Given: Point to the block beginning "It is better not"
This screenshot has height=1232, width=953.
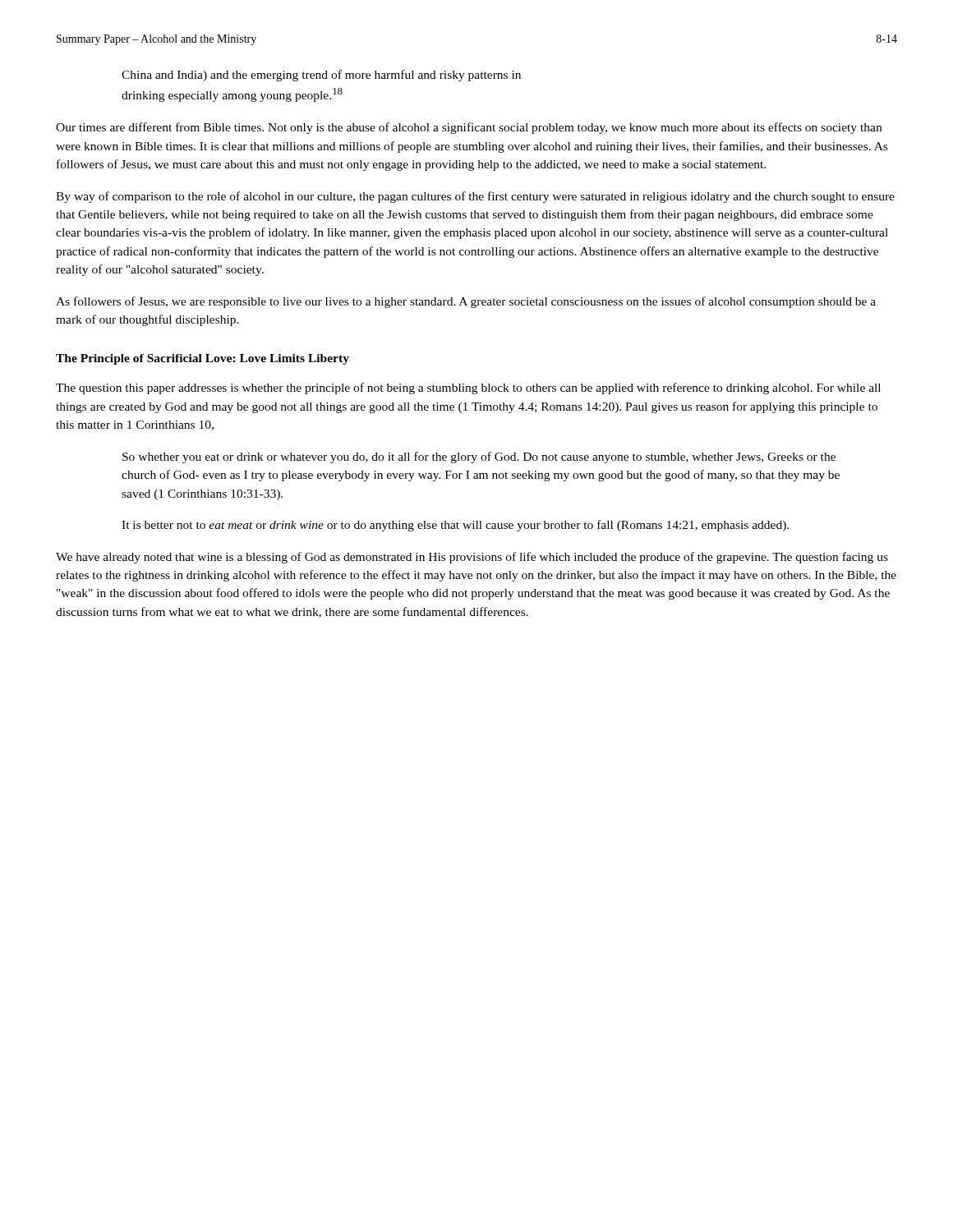Looking at the screenshot, I should pyautogui.click(x=493, y=525).
